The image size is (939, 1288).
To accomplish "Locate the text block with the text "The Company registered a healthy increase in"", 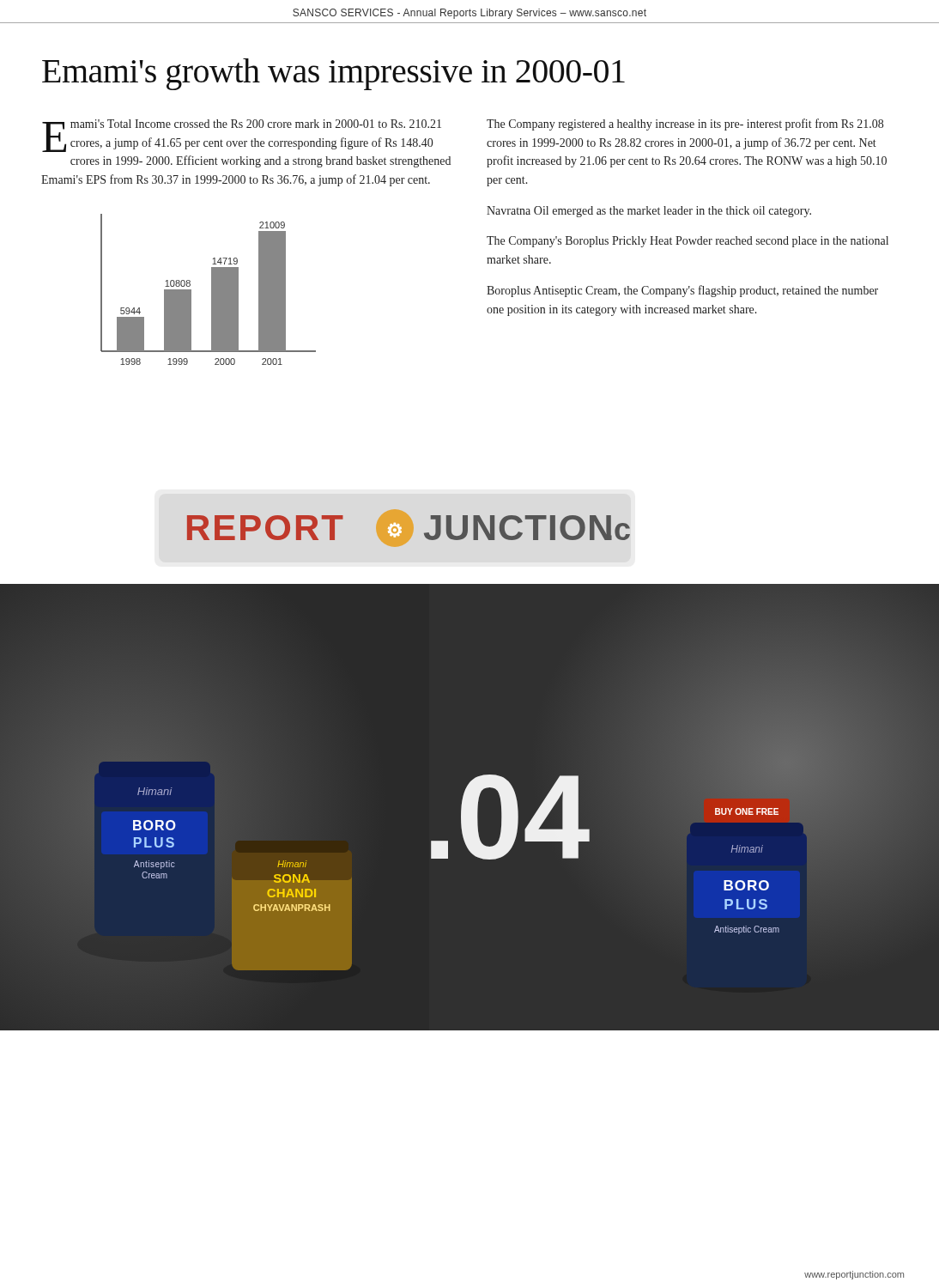I will (x=687, y=152).
